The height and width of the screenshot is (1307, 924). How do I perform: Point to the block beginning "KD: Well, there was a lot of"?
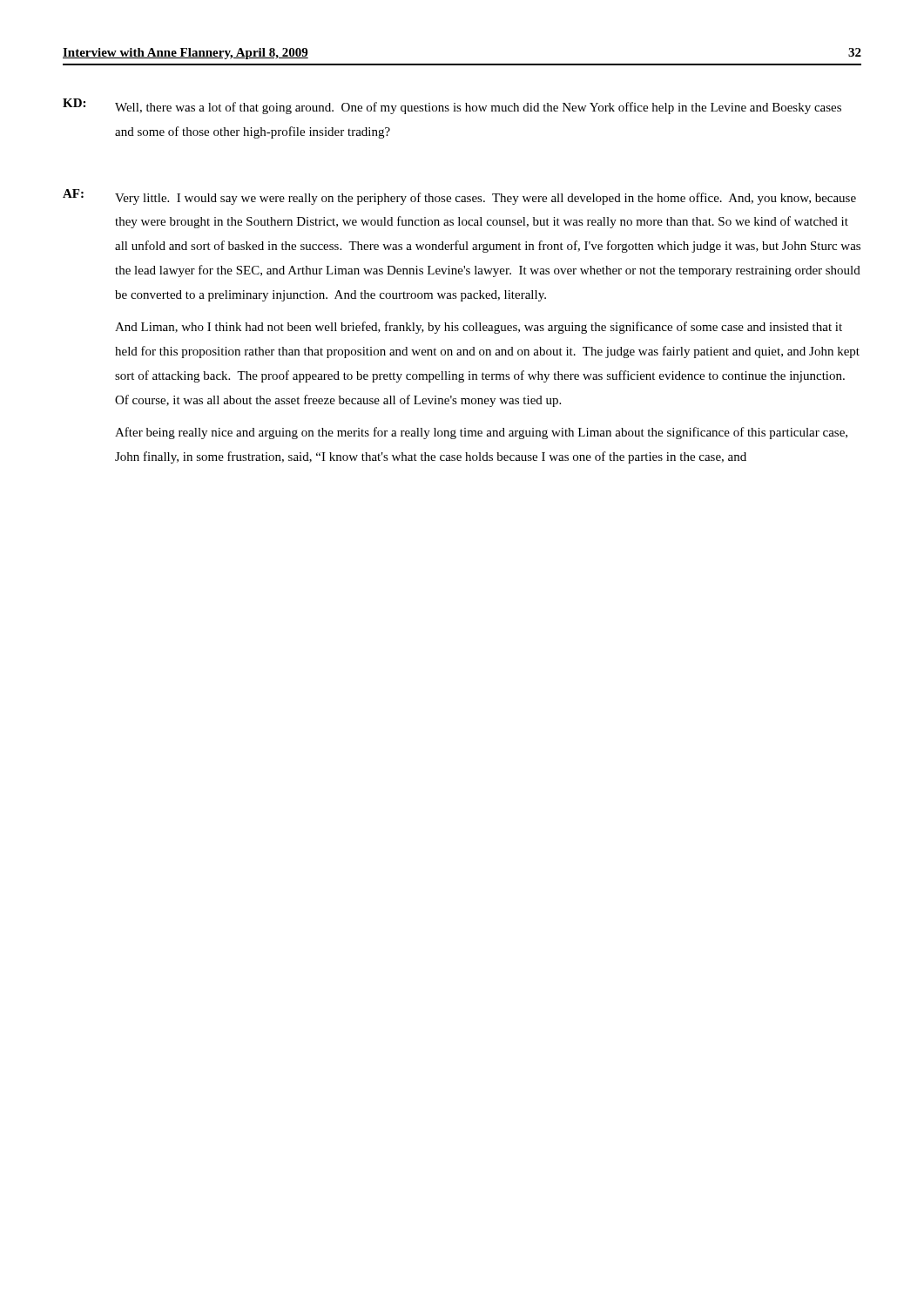(462, 120)
